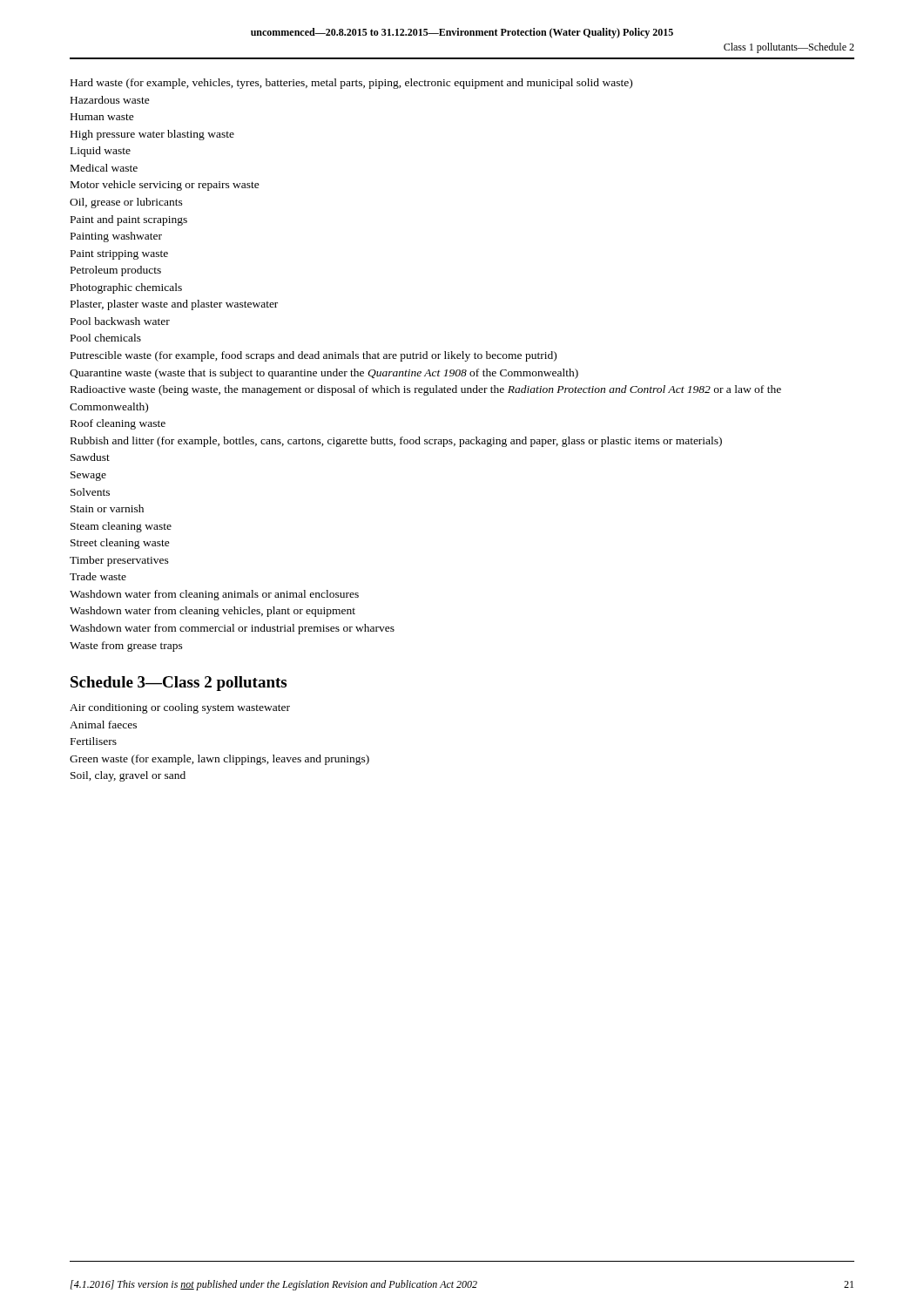The width and height of the screenshot is (924, 1307).
Task: Where does it say "Oil, grease or lubricants"?
Action: coord(126,202)
